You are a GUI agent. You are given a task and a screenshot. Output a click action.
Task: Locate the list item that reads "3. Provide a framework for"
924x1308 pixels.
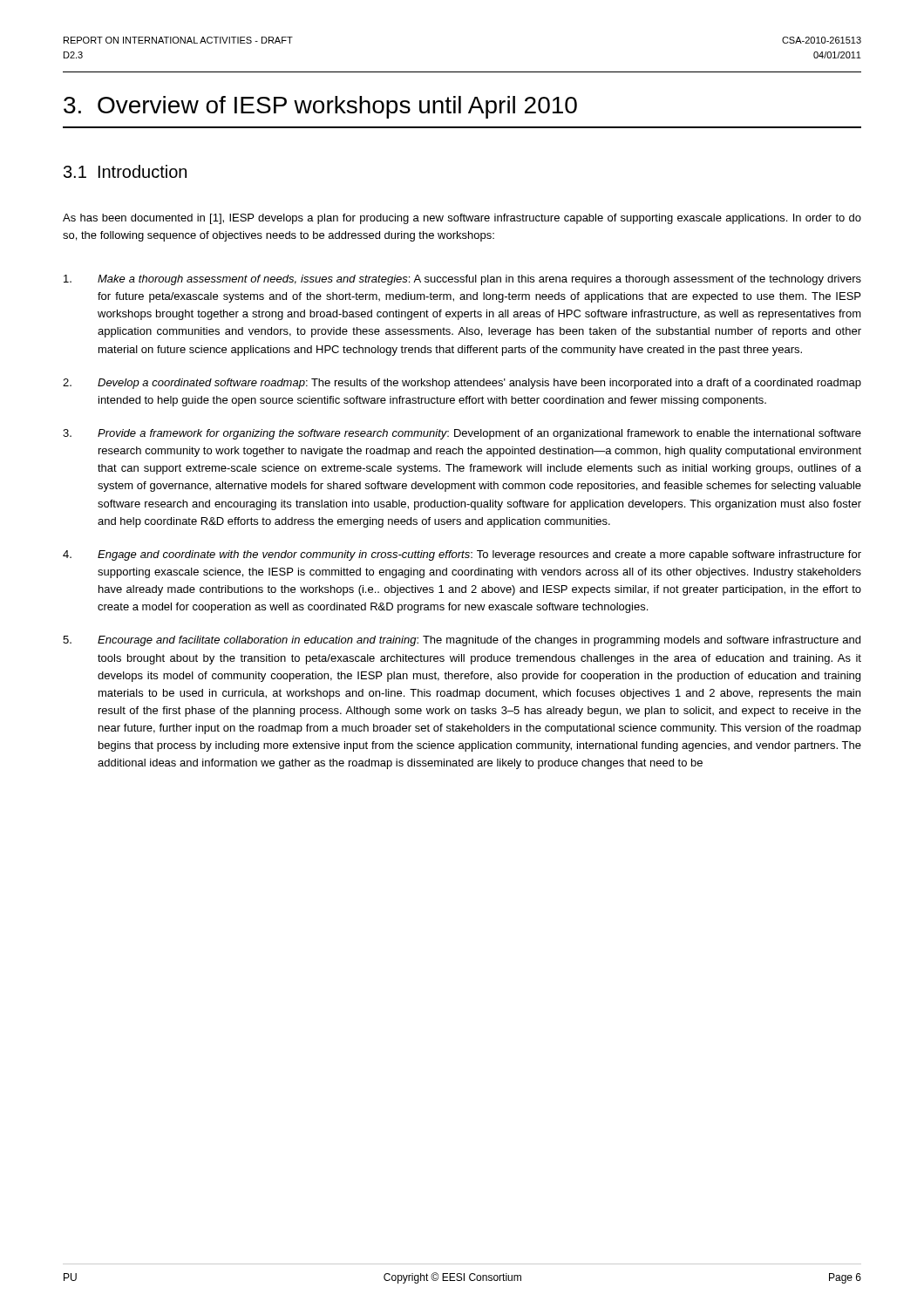click(x=462, y=477)
